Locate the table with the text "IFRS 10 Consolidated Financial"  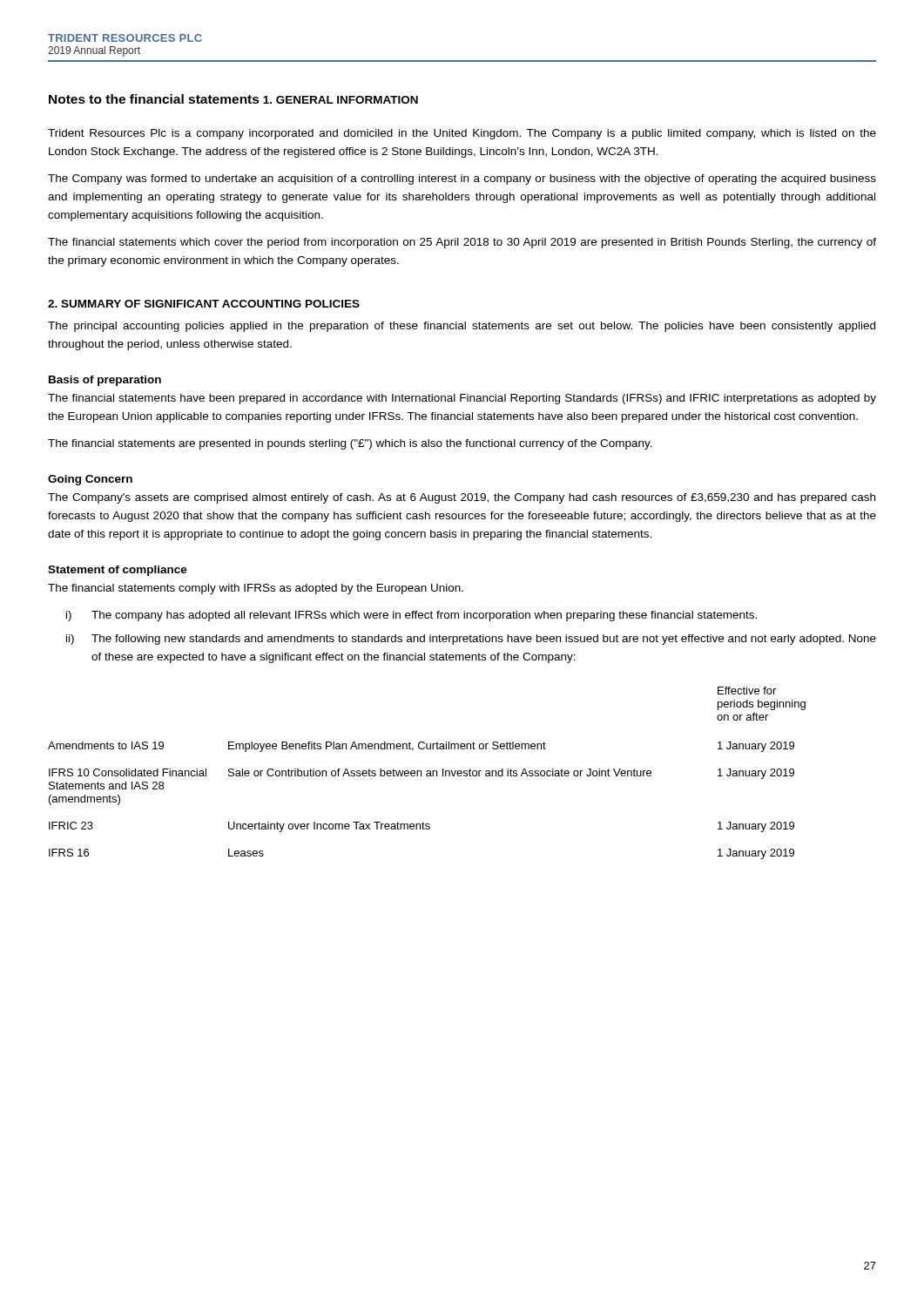click(x=462, y=773)
